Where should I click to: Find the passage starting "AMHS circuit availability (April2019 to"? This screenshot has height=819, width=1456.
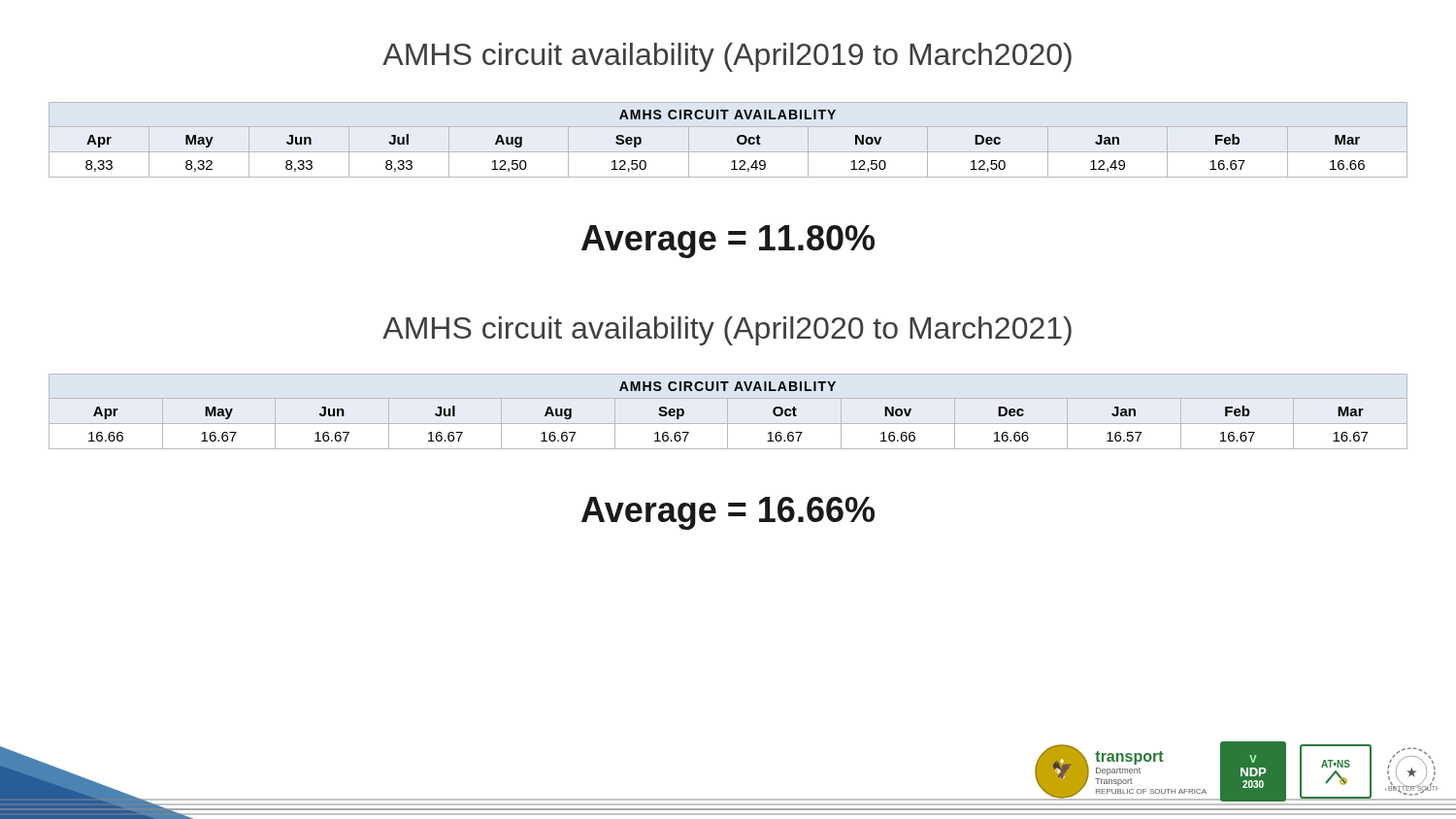[728, 54]
